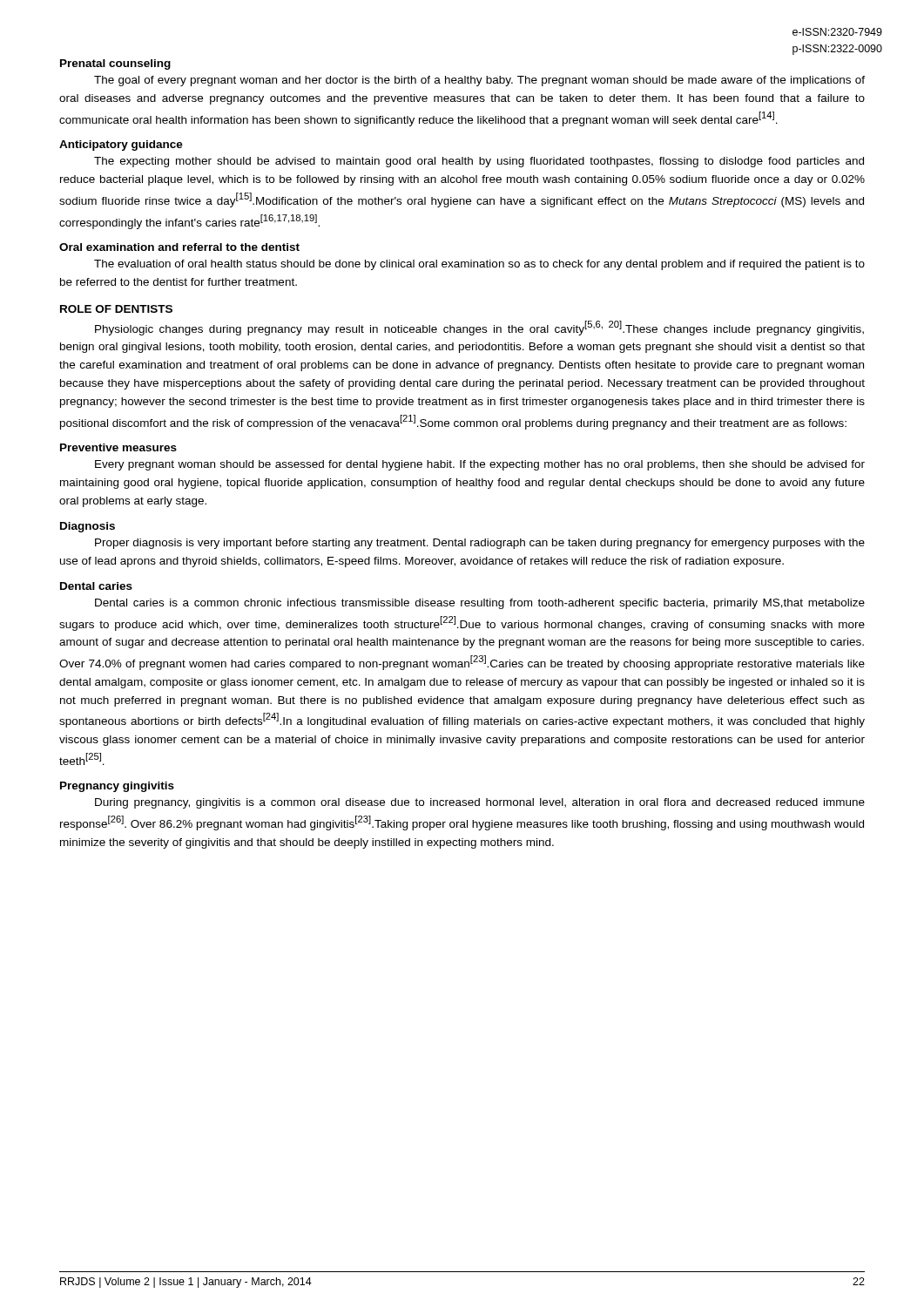Find the passage starting "Physiologic changes during pregnancy"
924x1307 pixels.
(462, 375)
